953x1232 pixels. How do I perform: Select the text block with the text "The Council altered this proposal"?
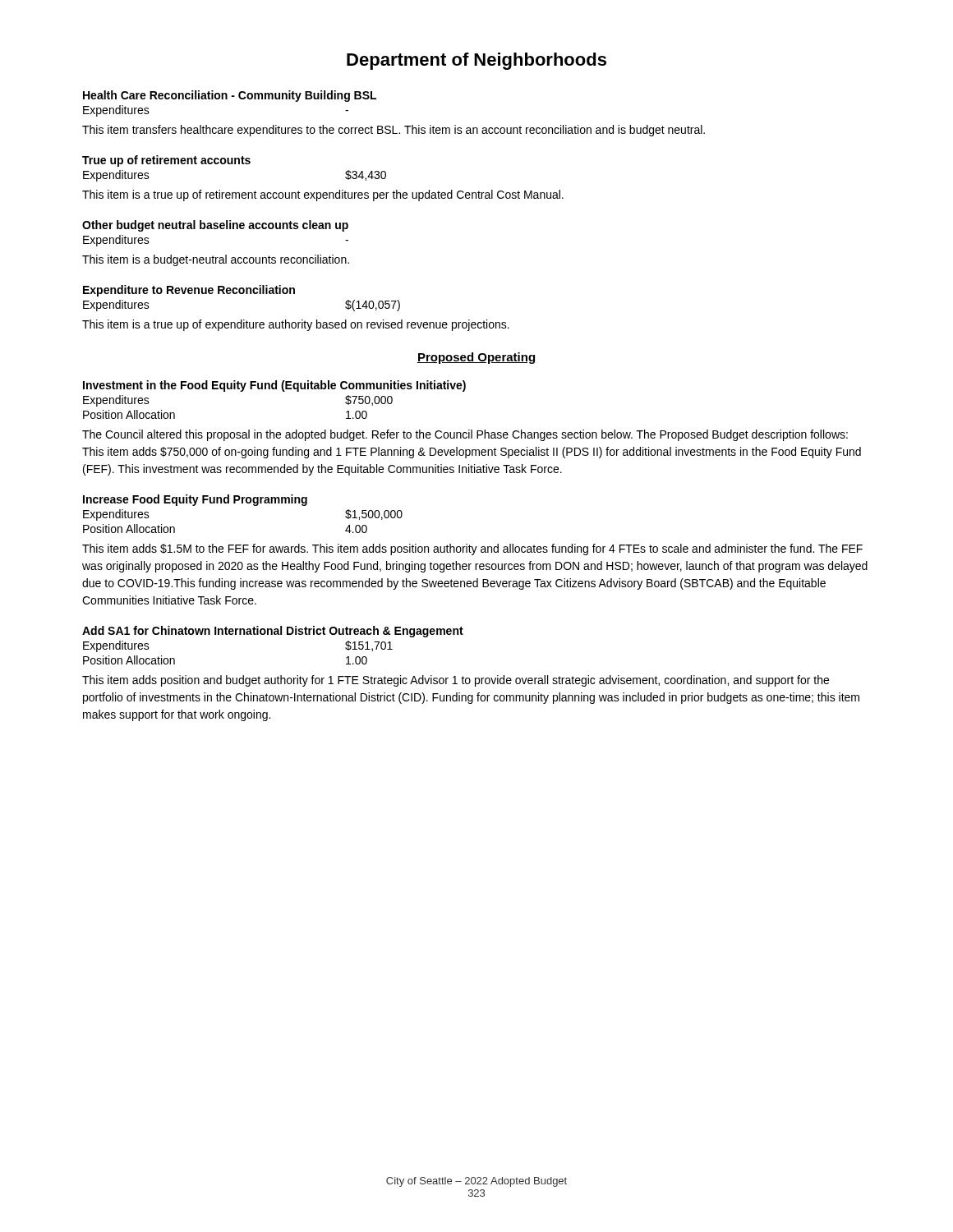click(x=472, y=452)
